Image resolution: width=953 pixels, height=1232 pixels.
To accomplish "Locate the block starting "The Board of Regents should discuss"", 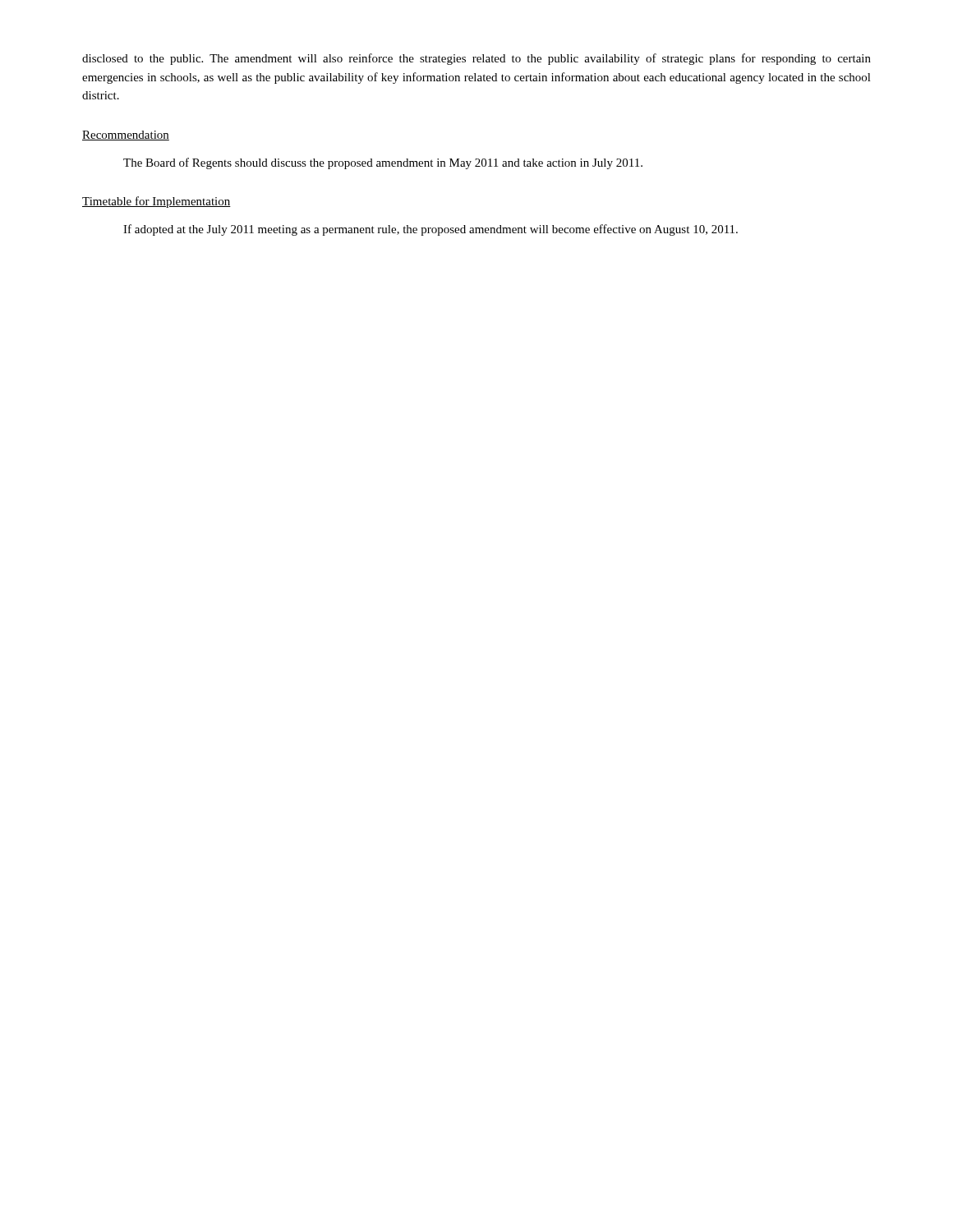I will pyautogui.click(x=383, y=162).
